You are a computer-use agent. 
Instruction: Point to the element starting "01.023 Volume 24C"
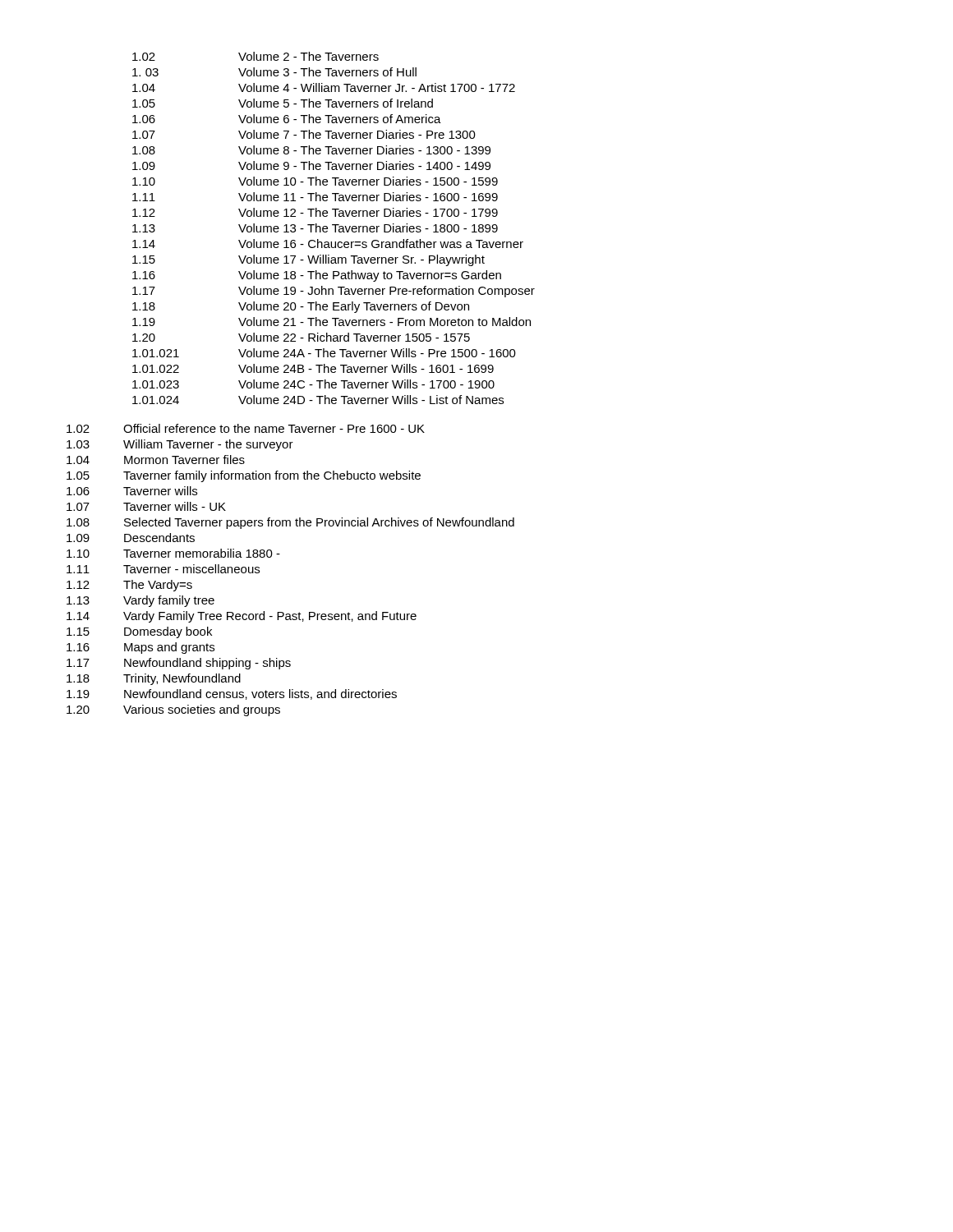pyautogui.click(x=280, y=384)
